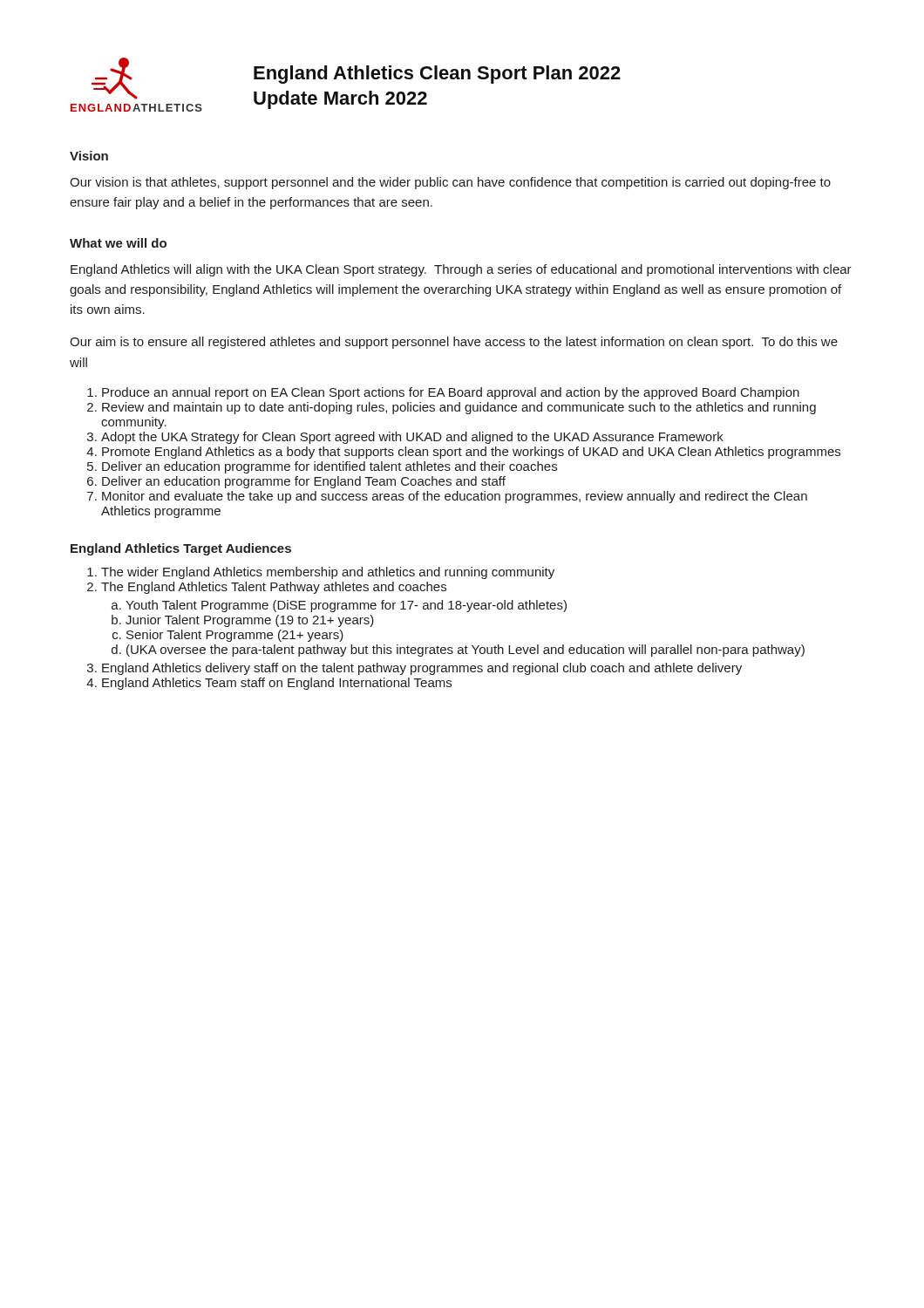
Task: Navigate to the passage starting "England Athletics will align with the UKA"
Action: click(x=461, y=289)
